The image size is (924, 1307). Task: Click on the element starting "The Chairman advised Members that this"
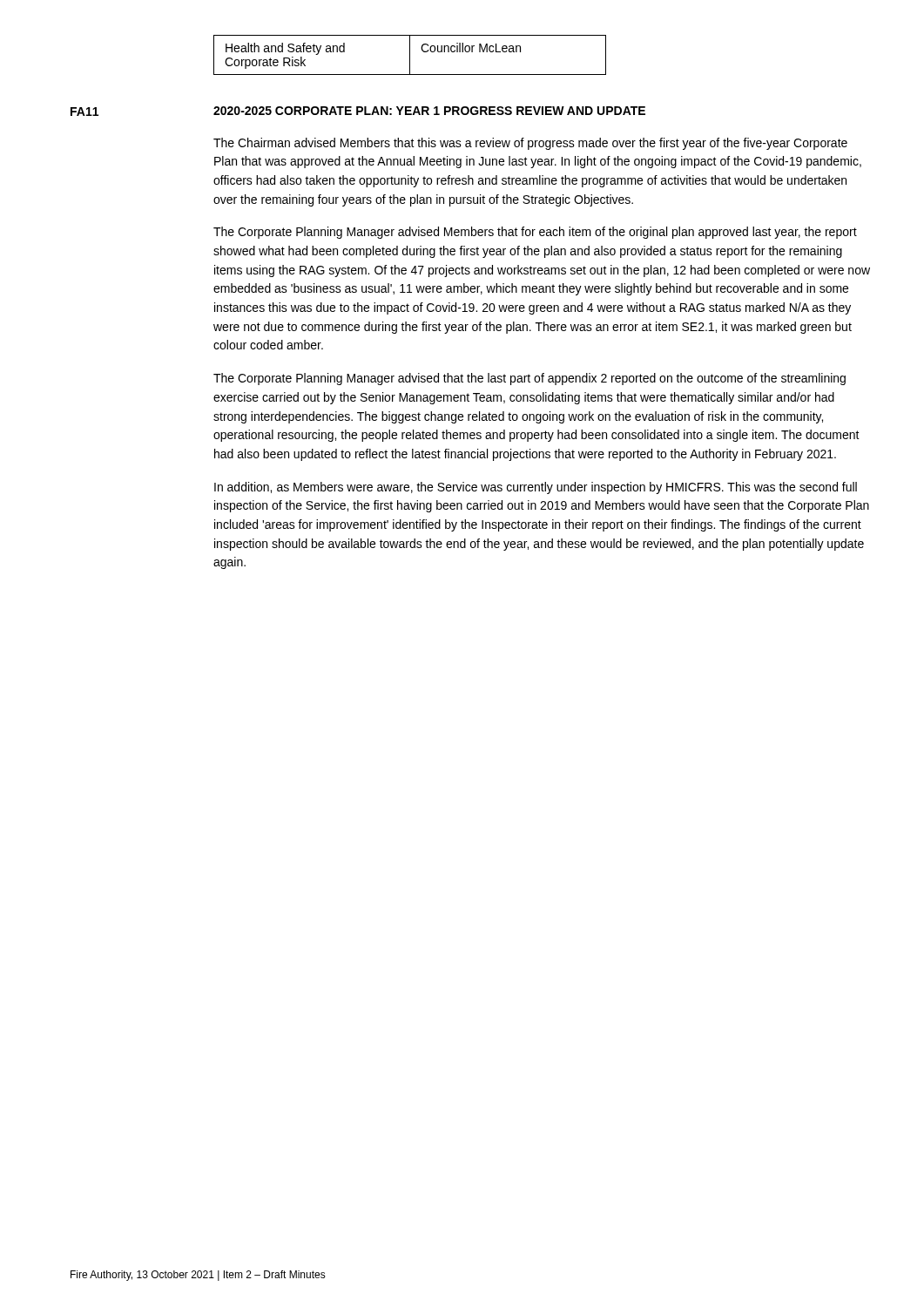pos(538,171)
